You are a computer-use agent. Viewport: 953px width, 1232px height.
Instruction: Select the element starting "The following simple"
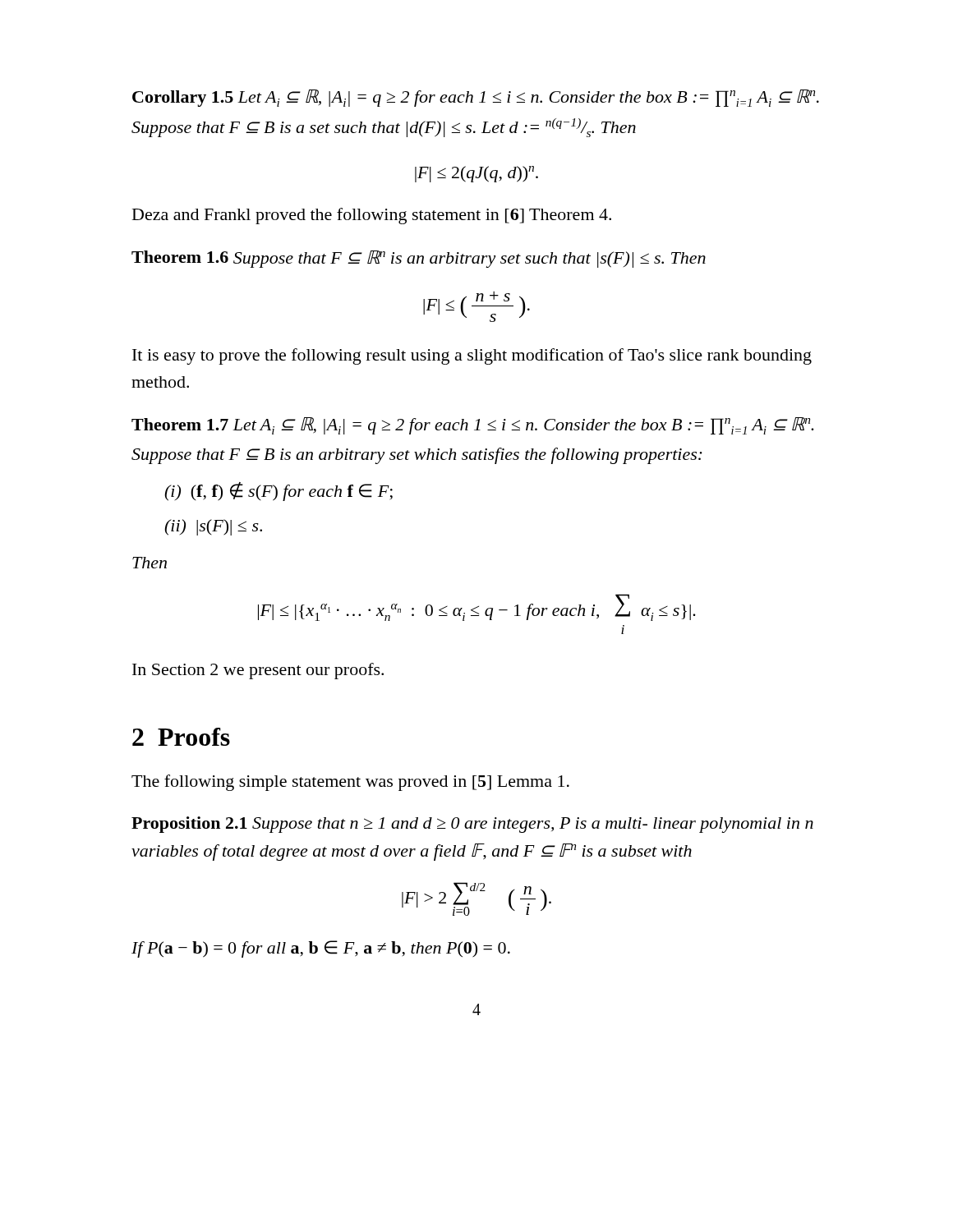(x=351, y=780)
